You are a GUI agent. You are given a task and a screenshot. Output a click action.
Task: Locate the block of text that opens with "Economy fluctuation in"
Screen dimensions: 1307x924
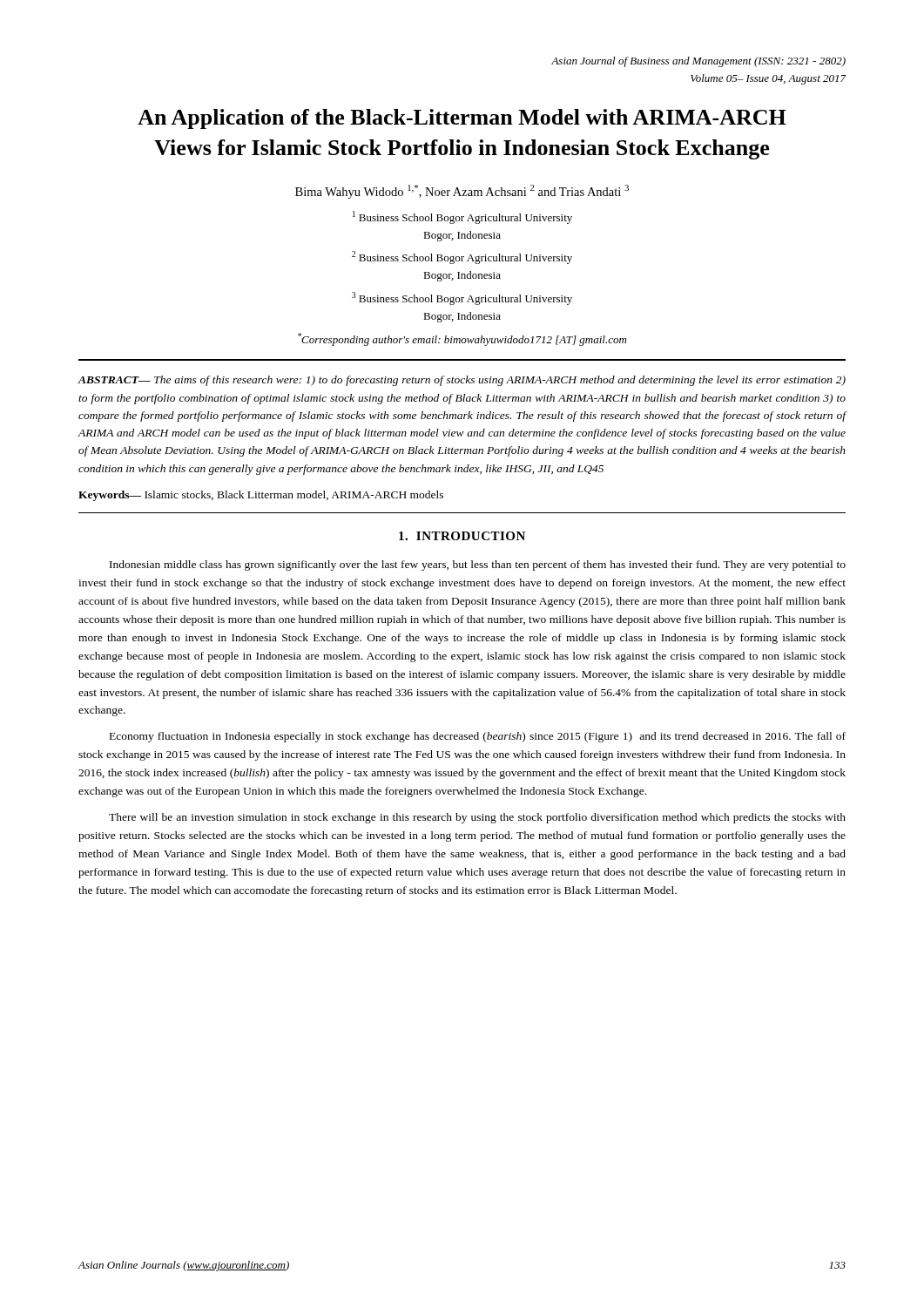pyautogui.click(x=462, y=763)
